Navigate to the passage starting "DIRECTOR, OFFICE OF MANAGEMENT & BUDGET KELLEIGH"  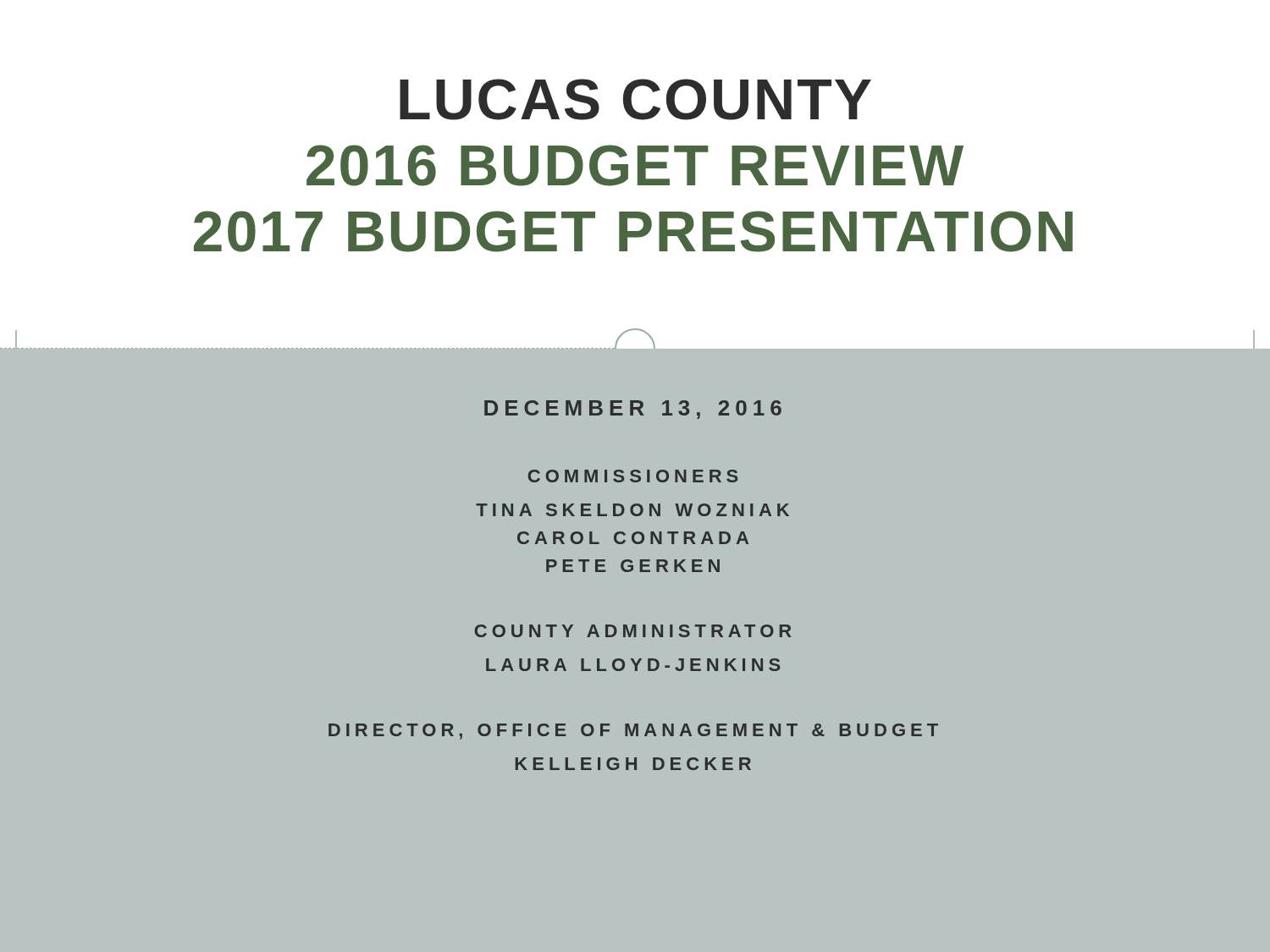tap(635, 749)
